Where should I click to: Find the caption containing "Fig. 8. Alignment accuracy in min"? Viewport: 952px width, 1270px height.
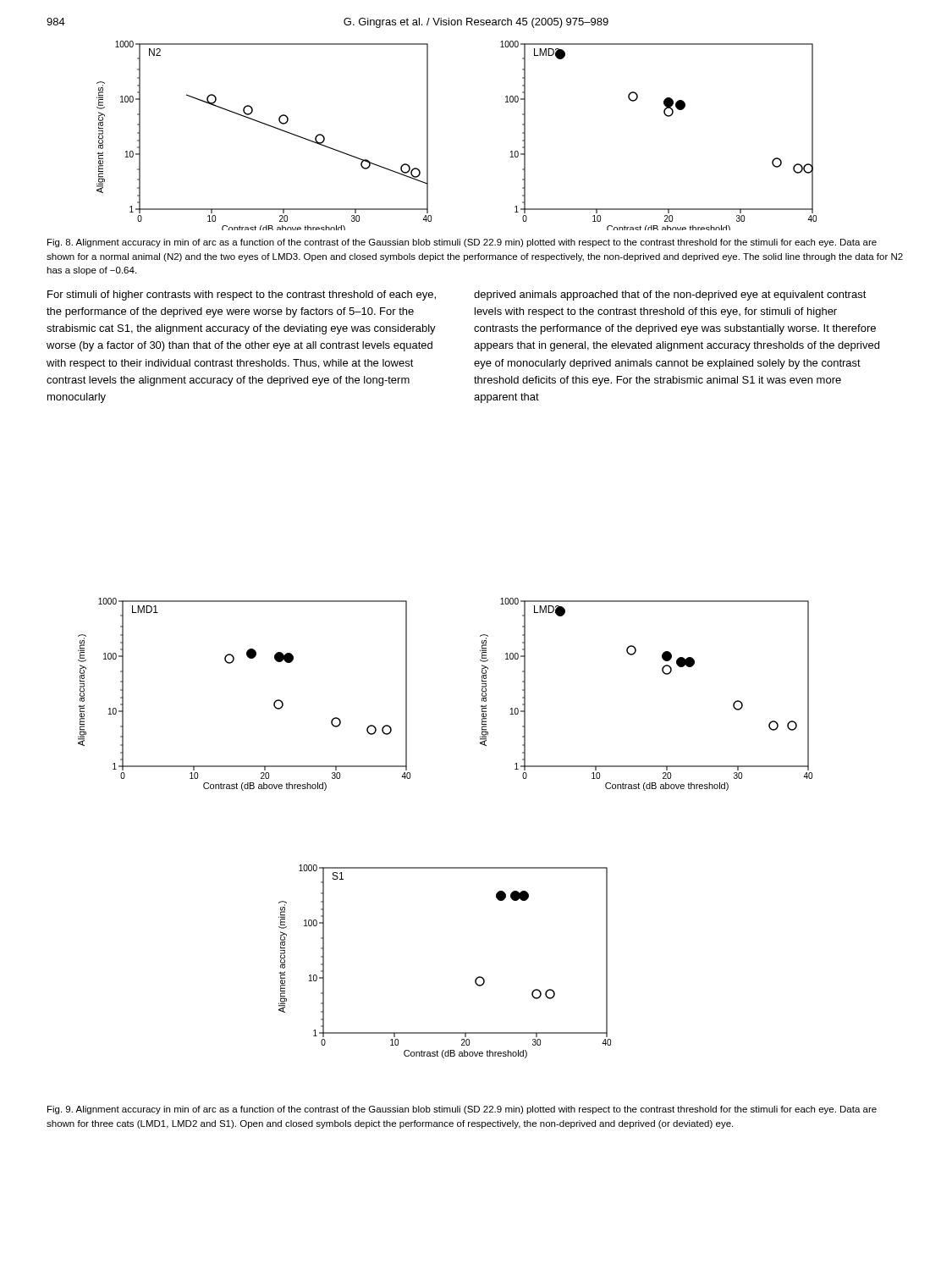point(475,256)
